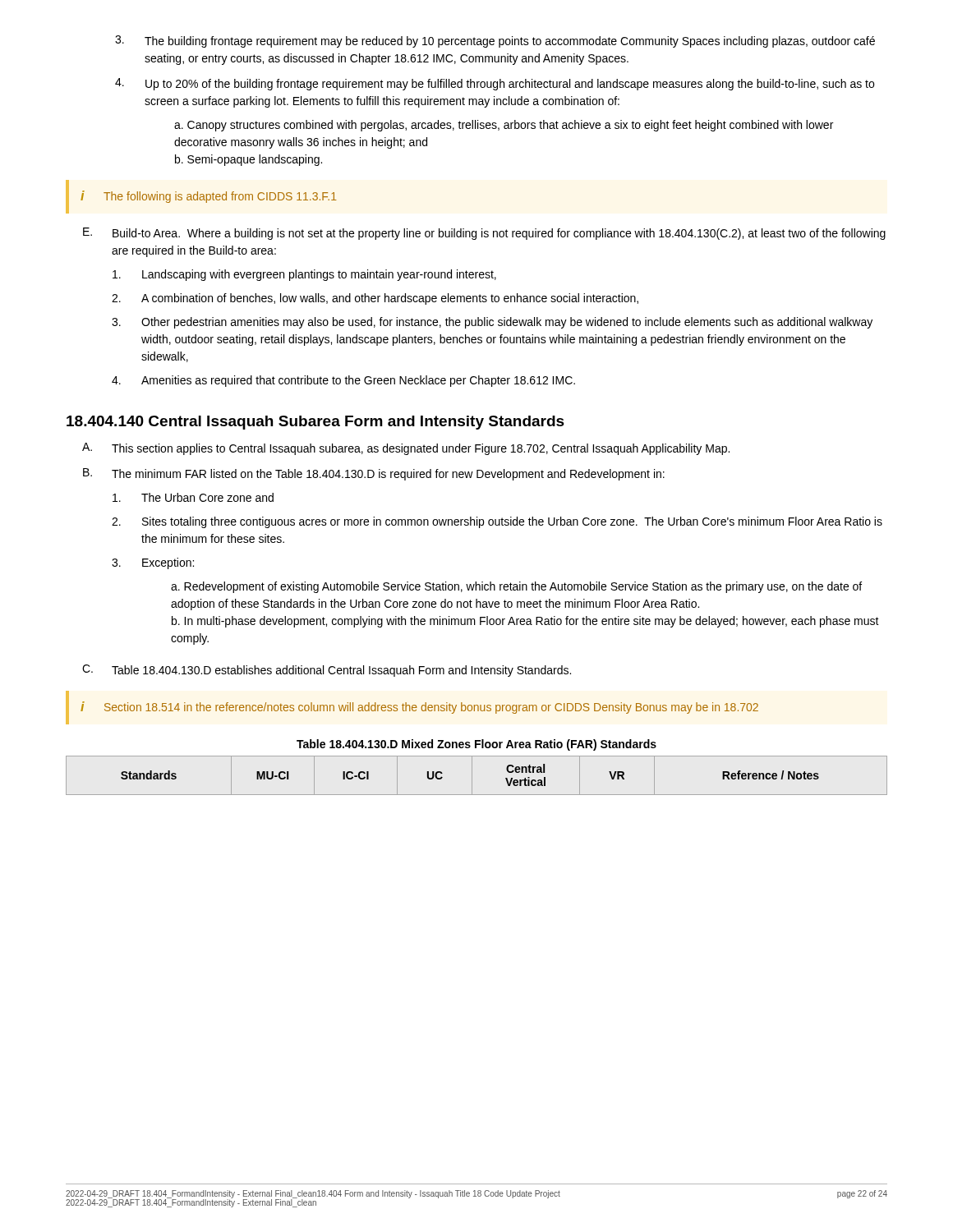Image resolution: width=953 pixels, height=1232 pixels.
Task: Locate the section header that reads "18.404.140 Central Issaquah Subarea Form and"
Action: click(x=315, y=421)
